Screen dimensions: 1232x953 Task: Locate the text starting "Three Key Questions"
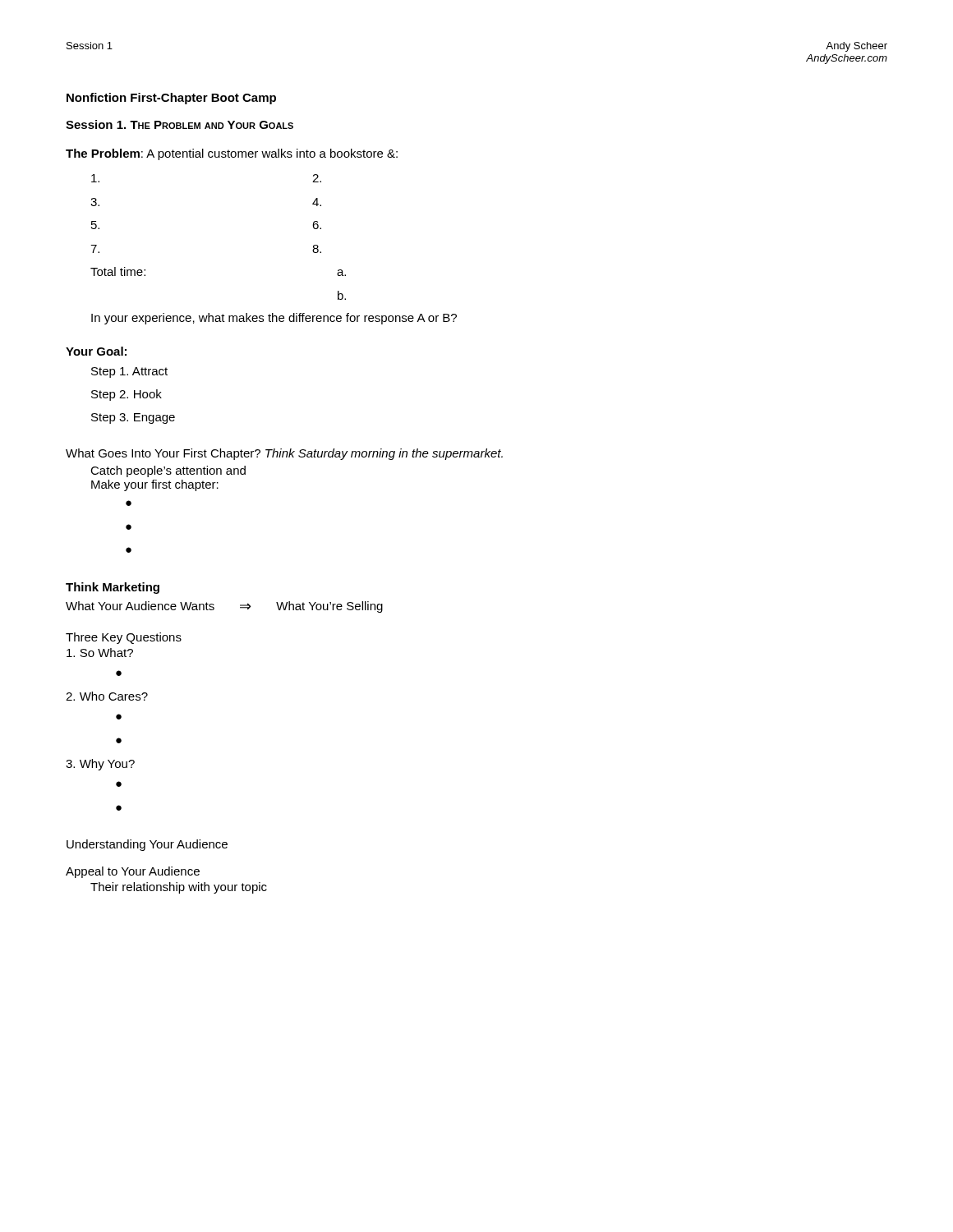click(124, 637)
